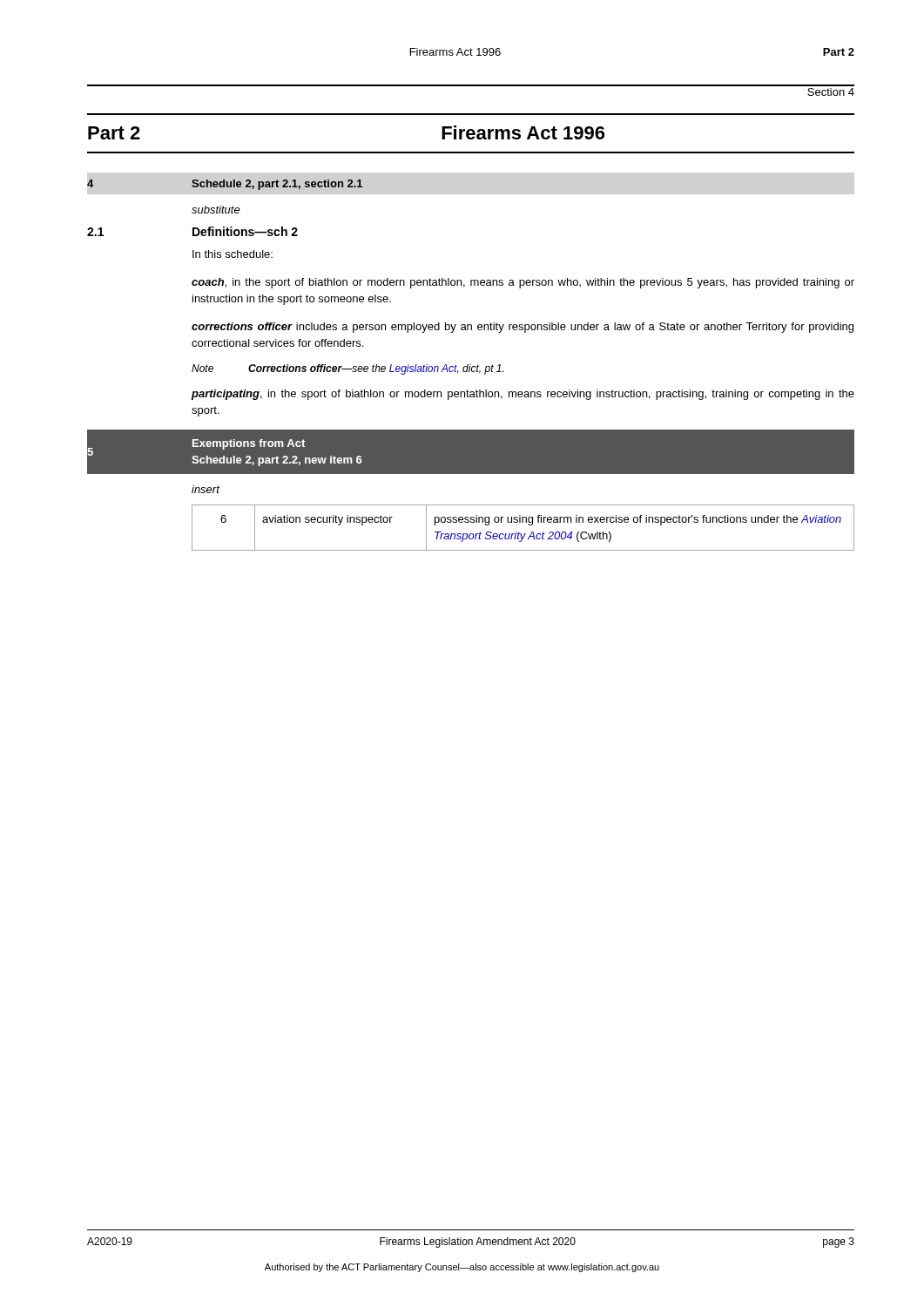Select the section header that says "5 Exemptions from ActSchedule 2,"

click(x=284, y=456)
